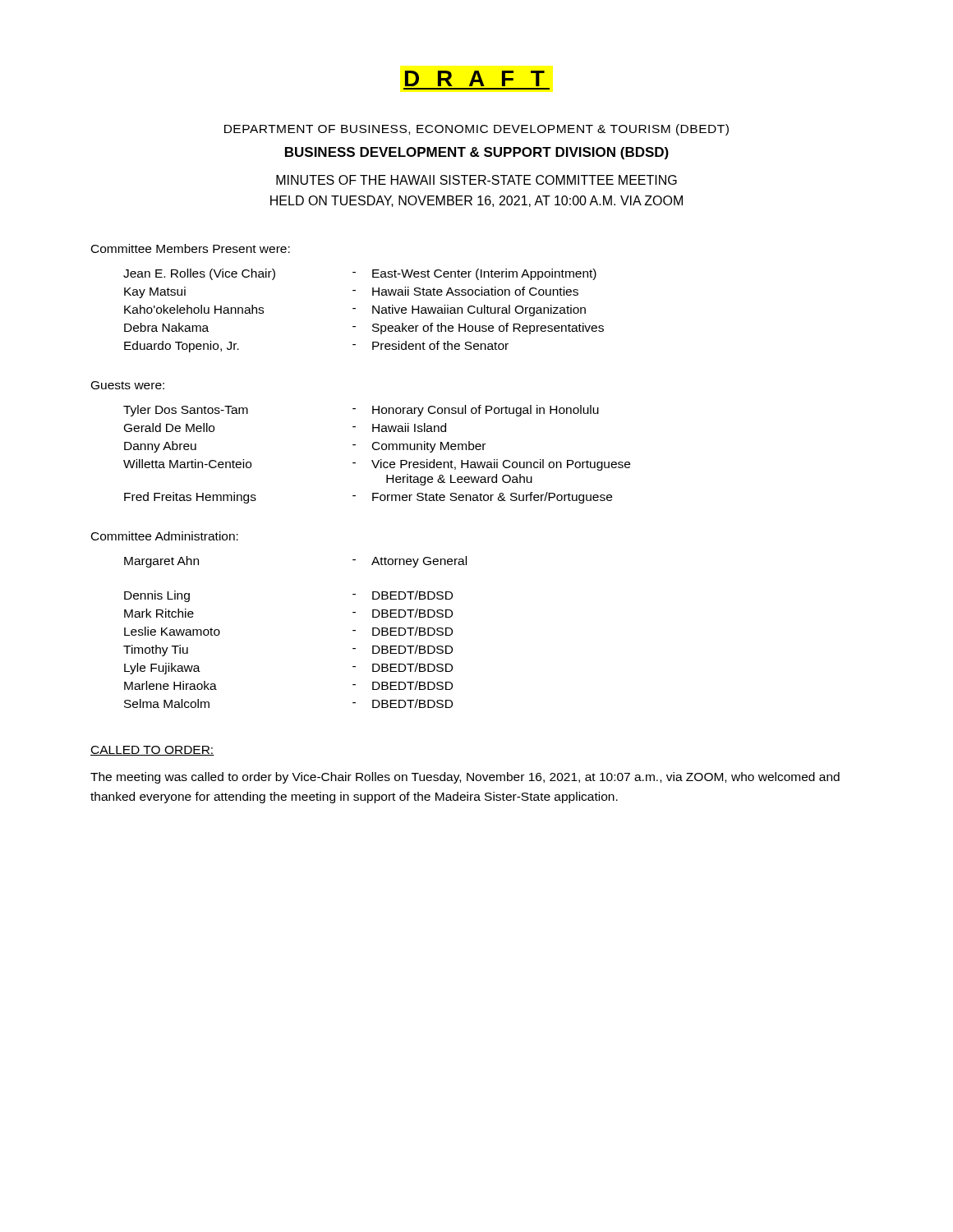Locate the region starting "Timothy Tiu -"
This screenshot has height=1232, width=953.
[x=420, y=649]
